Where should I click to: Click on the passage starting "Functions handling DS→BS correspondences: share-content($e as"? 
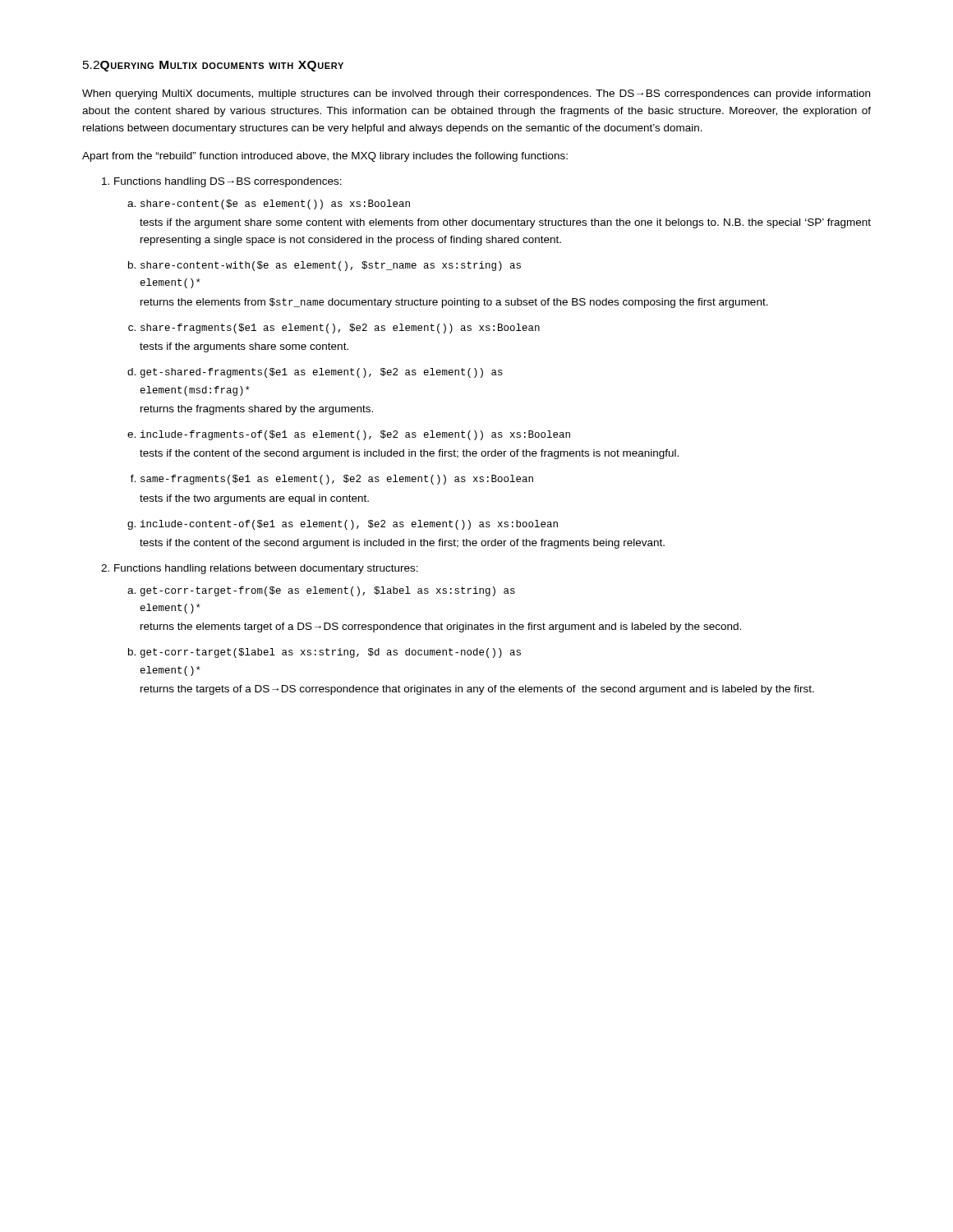492,363
